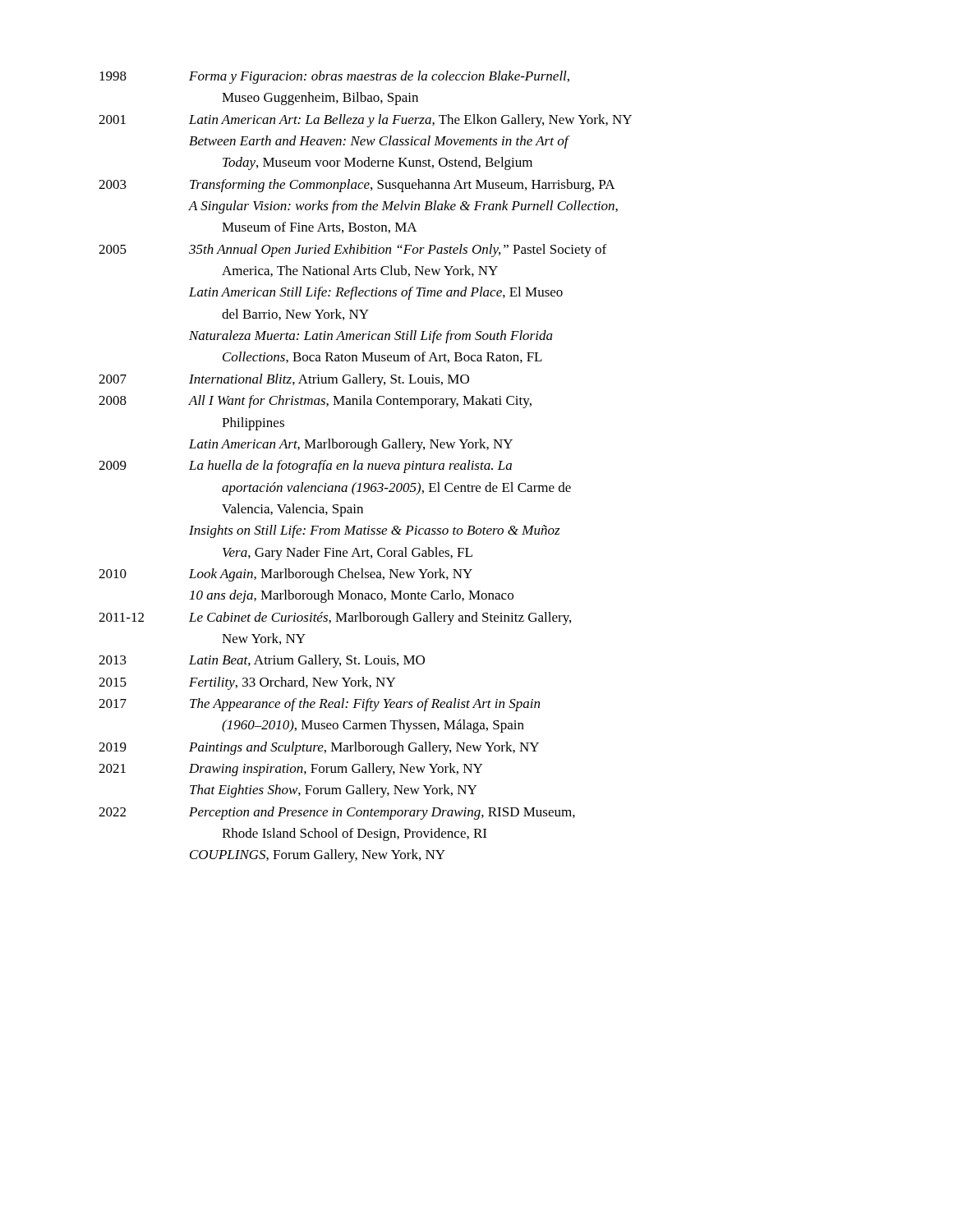Click on the list item with the text "1998 Forma y Figuracion: obras"

[x=476, y=87]
